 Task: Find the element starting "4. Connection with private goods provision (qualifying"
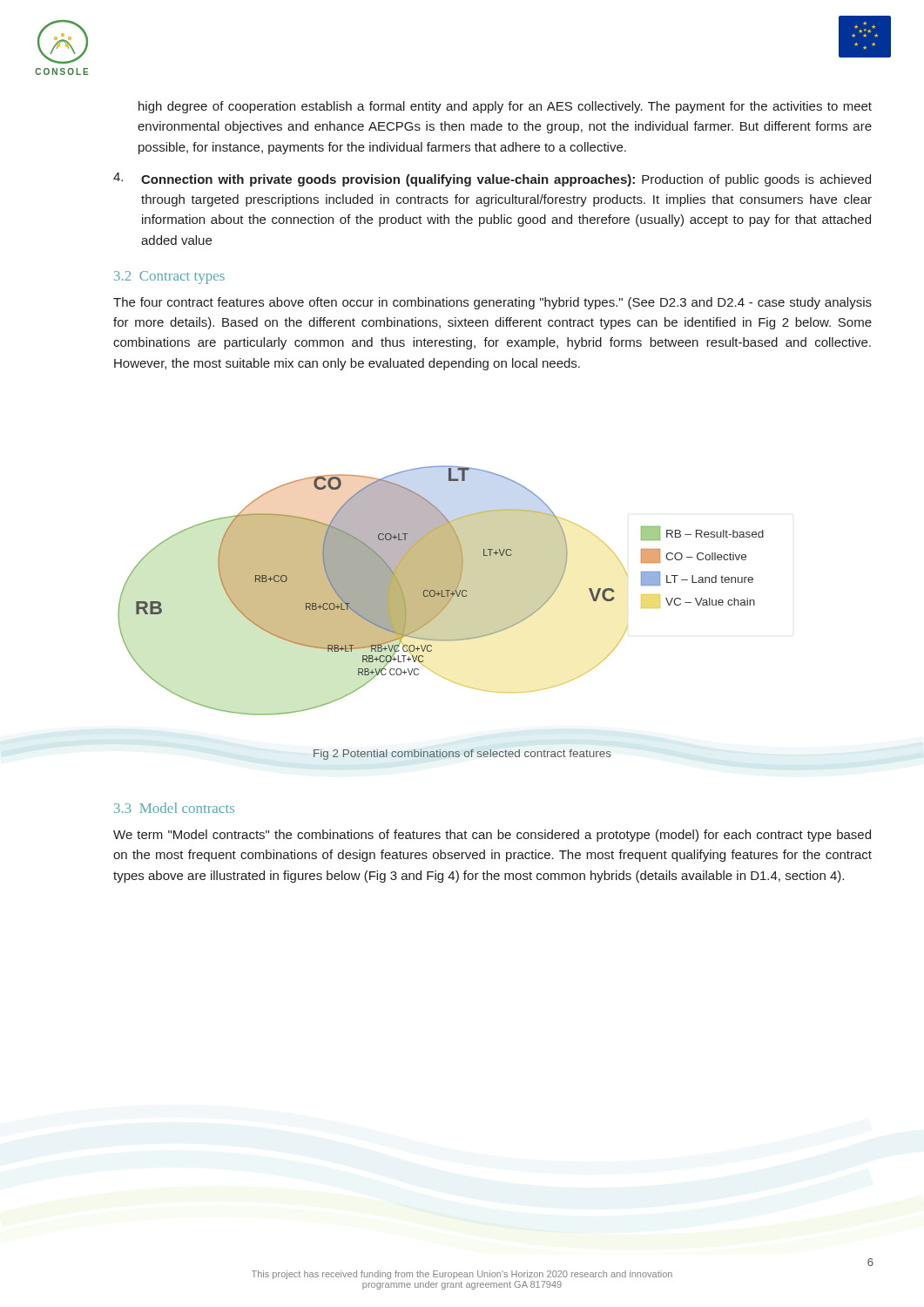pos(492,209)
